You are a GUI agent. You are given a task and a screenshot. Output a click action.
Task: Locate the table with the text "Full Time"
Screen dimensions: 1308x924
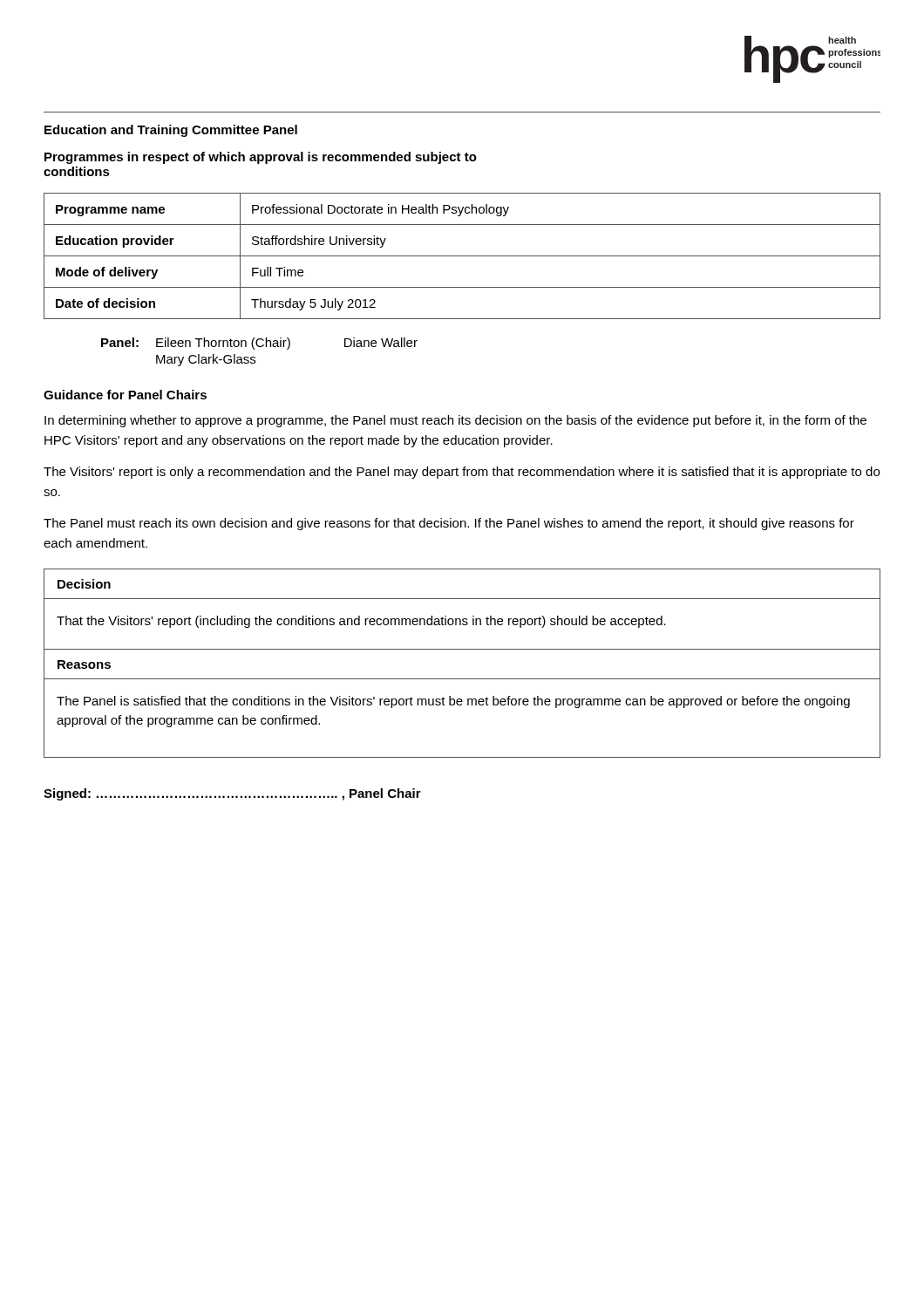[462, 256]
